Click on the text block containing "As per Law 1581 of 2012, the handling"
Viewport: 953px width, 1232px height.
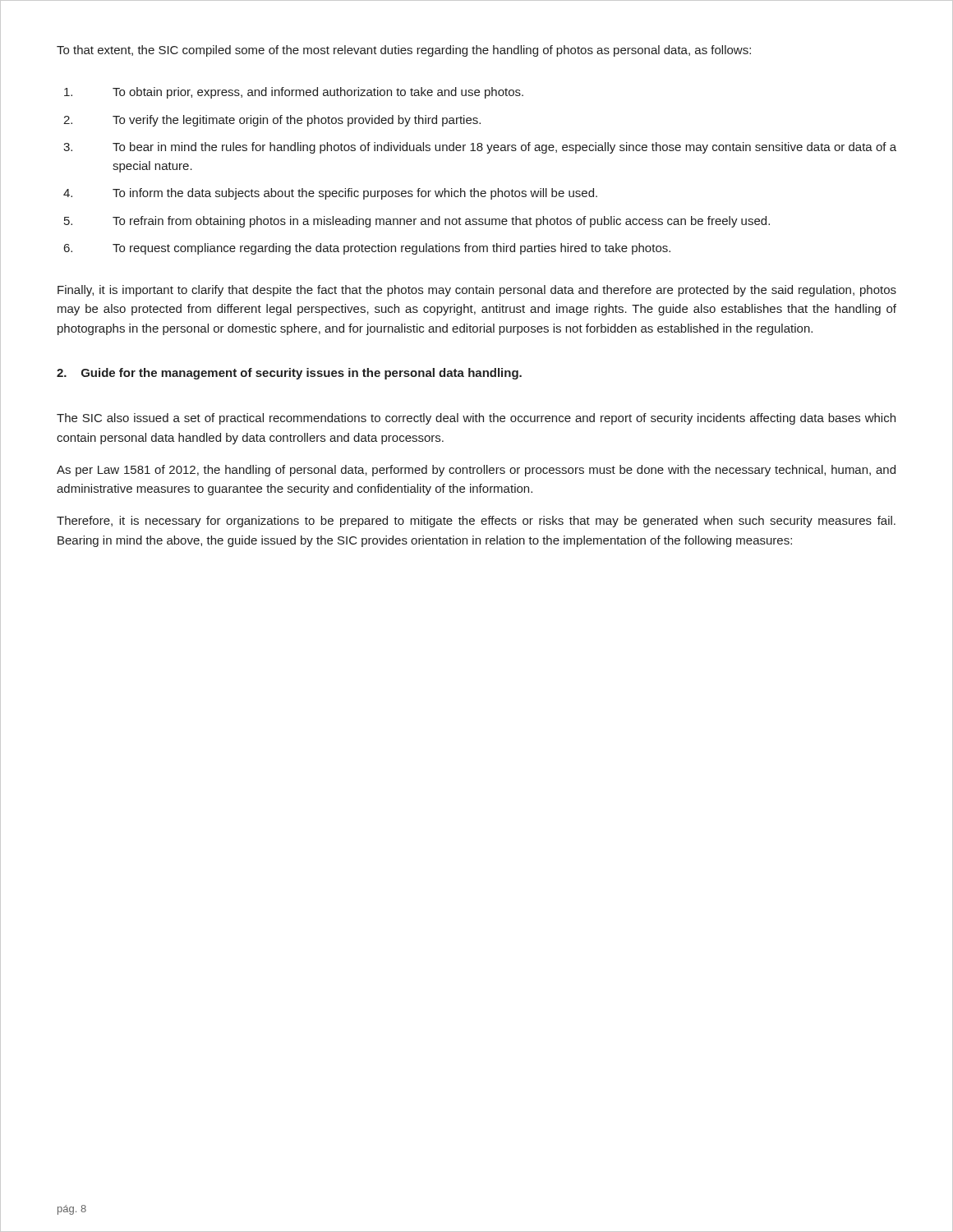point(476,479)
